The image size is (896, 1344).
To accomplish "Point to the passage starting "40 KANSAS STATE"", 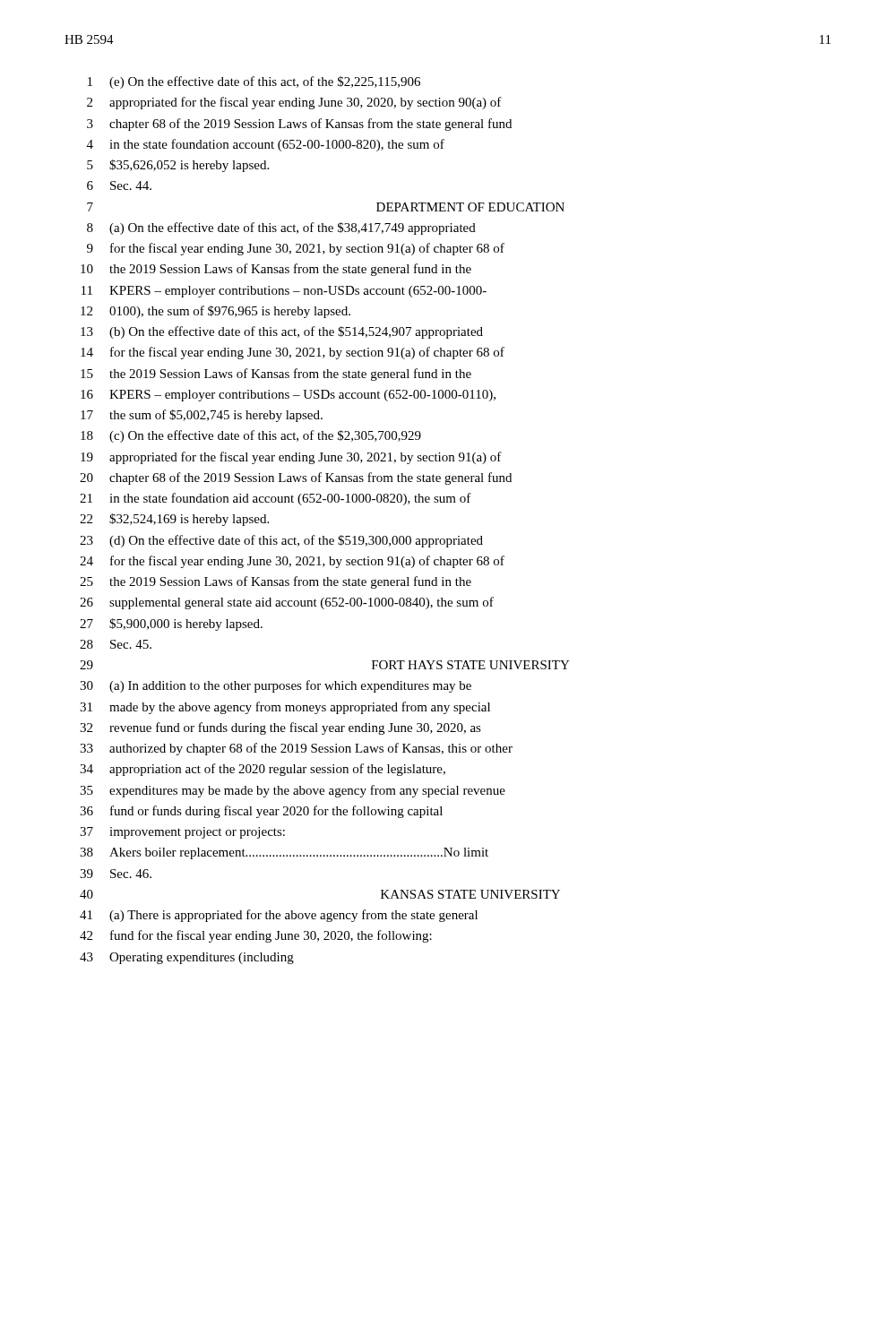I will pos(448,894).
